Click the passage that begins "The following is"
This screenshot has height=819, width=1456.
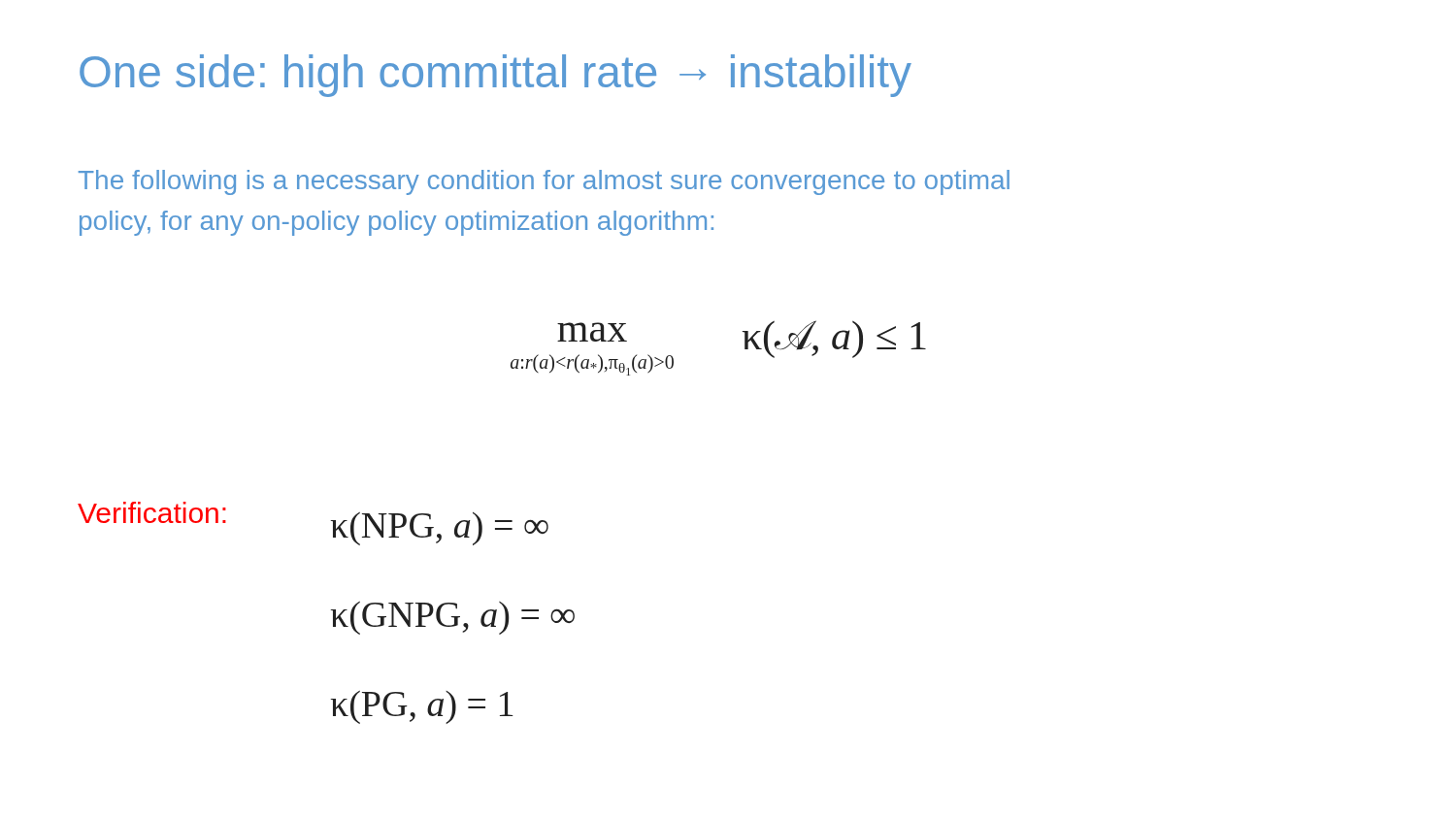544,200
